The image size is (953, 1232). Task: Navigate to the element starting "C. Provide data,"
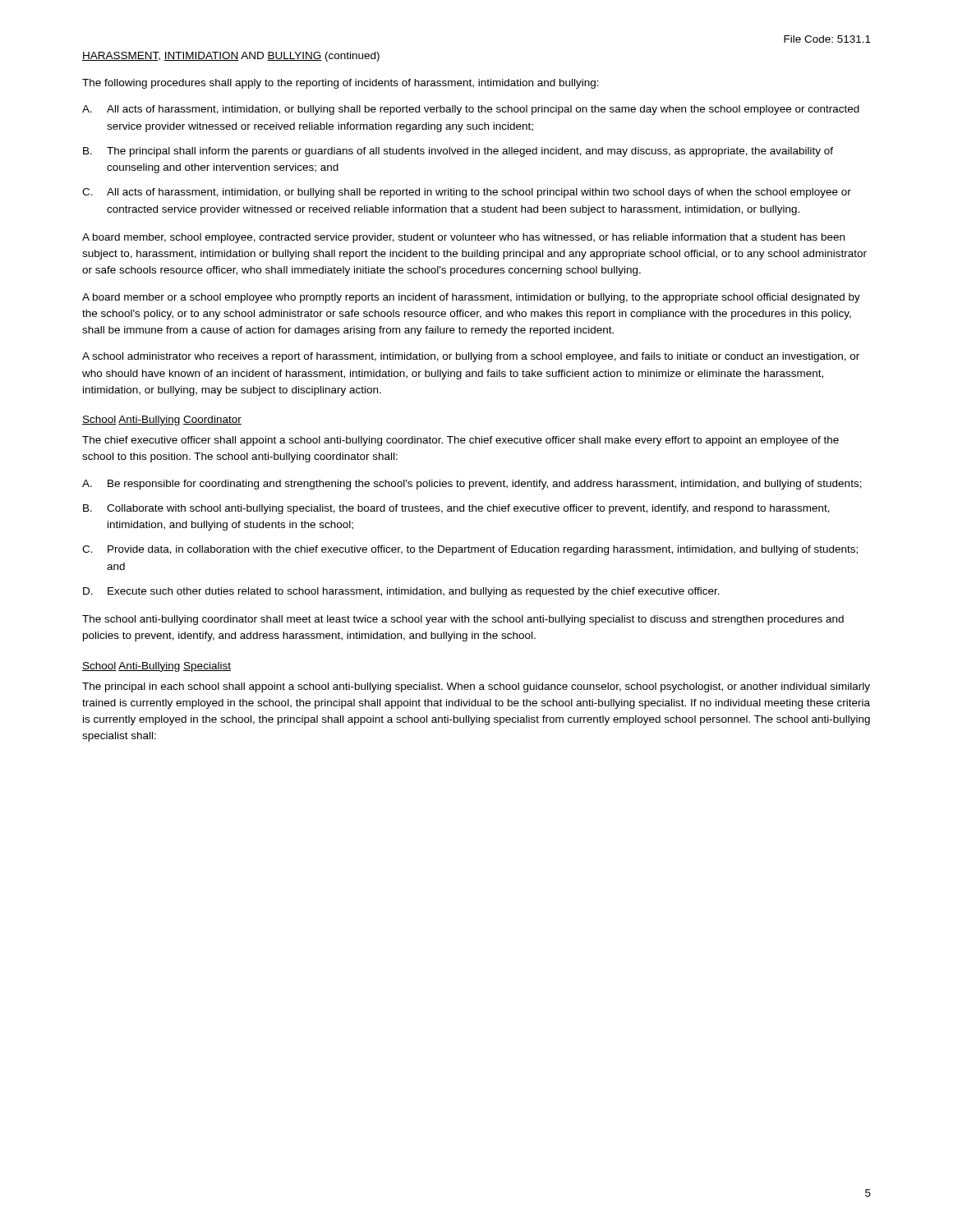pyautogui.click(x=476, y=558)
